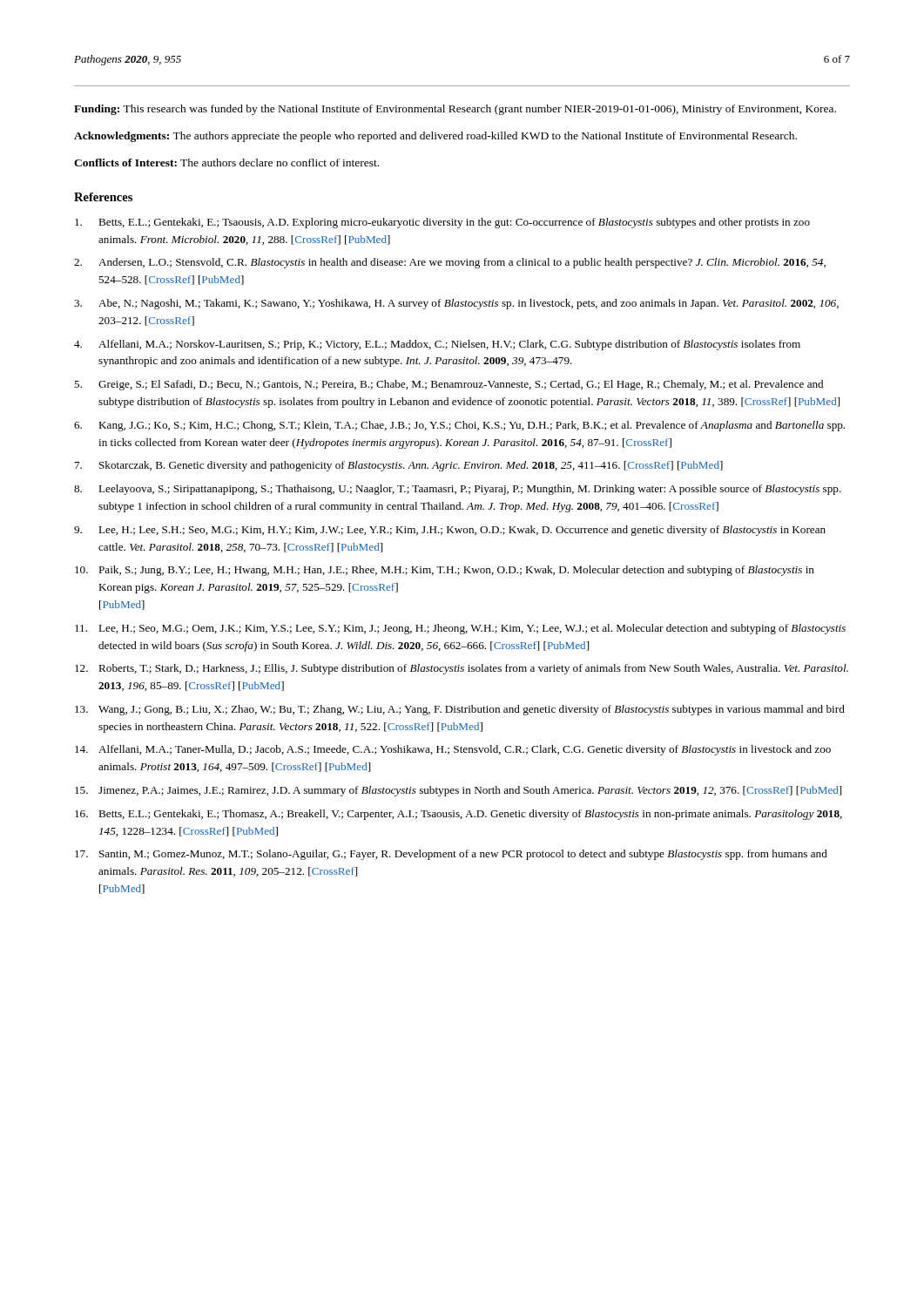Select the list item with the text "6. Kang, J.G.; Ko, S.;"
This screenshot has width=924, height=1307.
click(x=462, y=434)
